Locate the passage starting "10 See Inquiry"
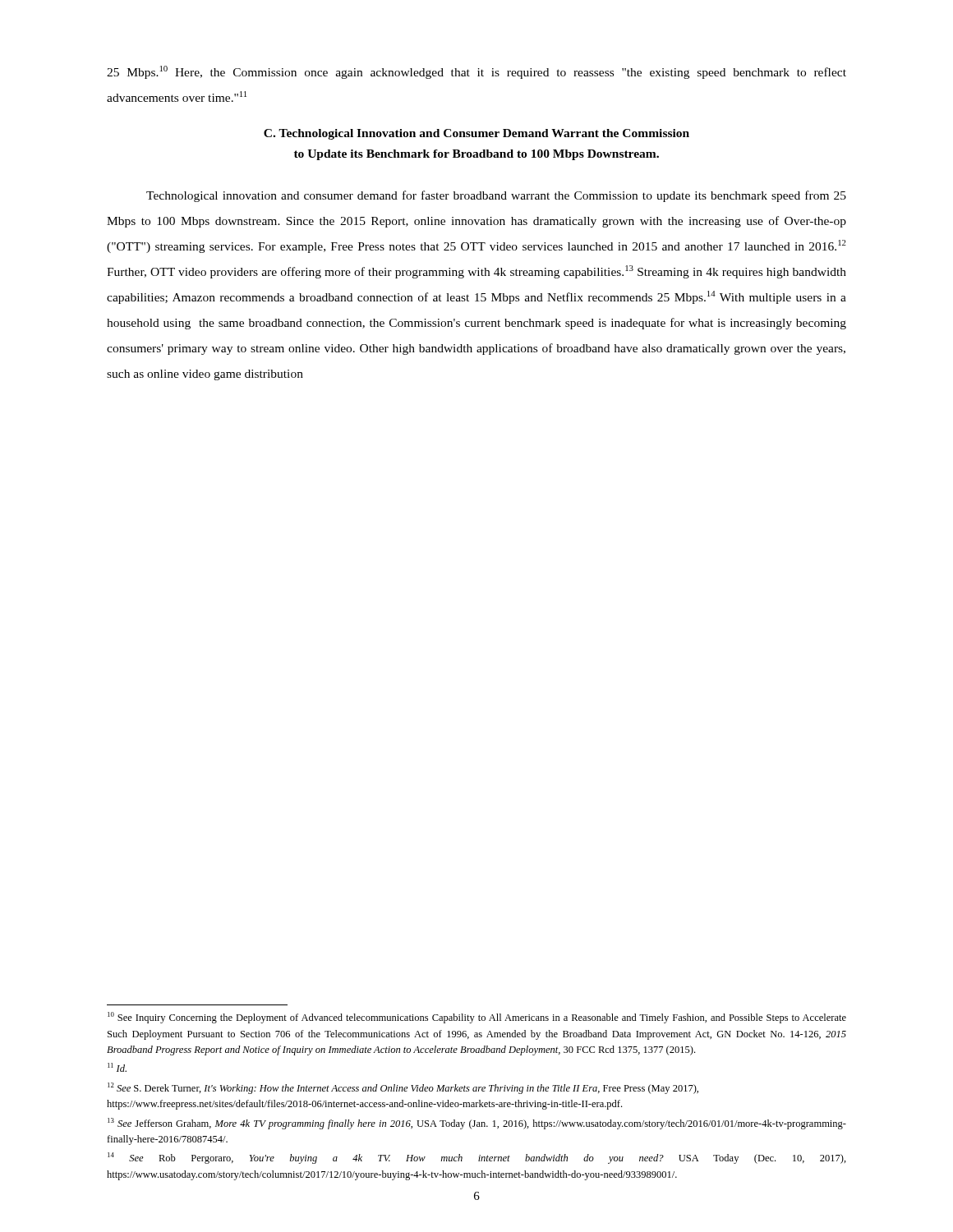This screenshot has width=953, height=1232. coord(476,1033)
